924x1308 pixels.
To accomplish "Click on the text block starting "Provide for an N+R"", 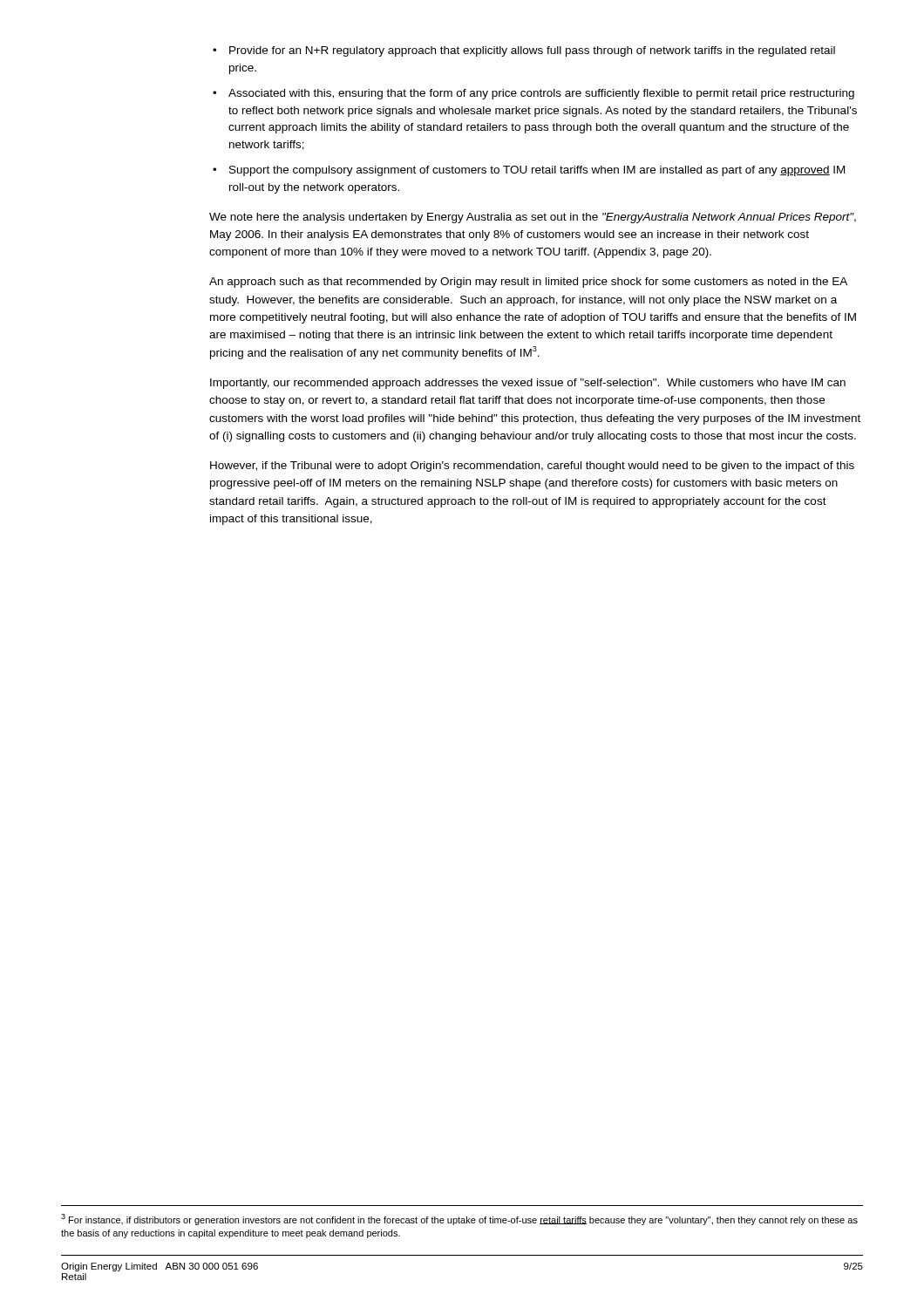I will (x=536, y=119).
